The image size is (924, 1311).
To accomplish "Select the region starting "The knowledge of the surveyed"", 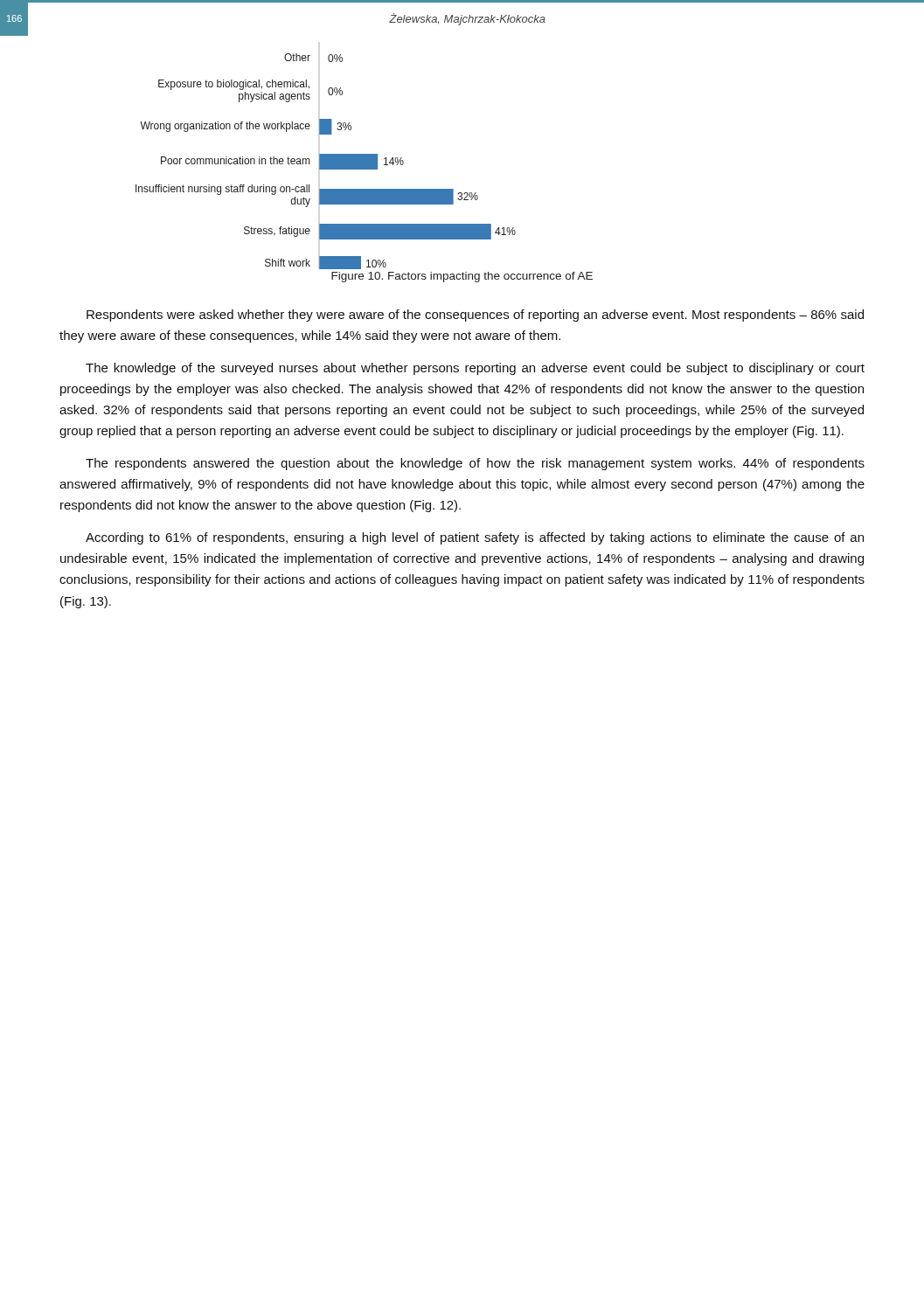I will point(462,399).
